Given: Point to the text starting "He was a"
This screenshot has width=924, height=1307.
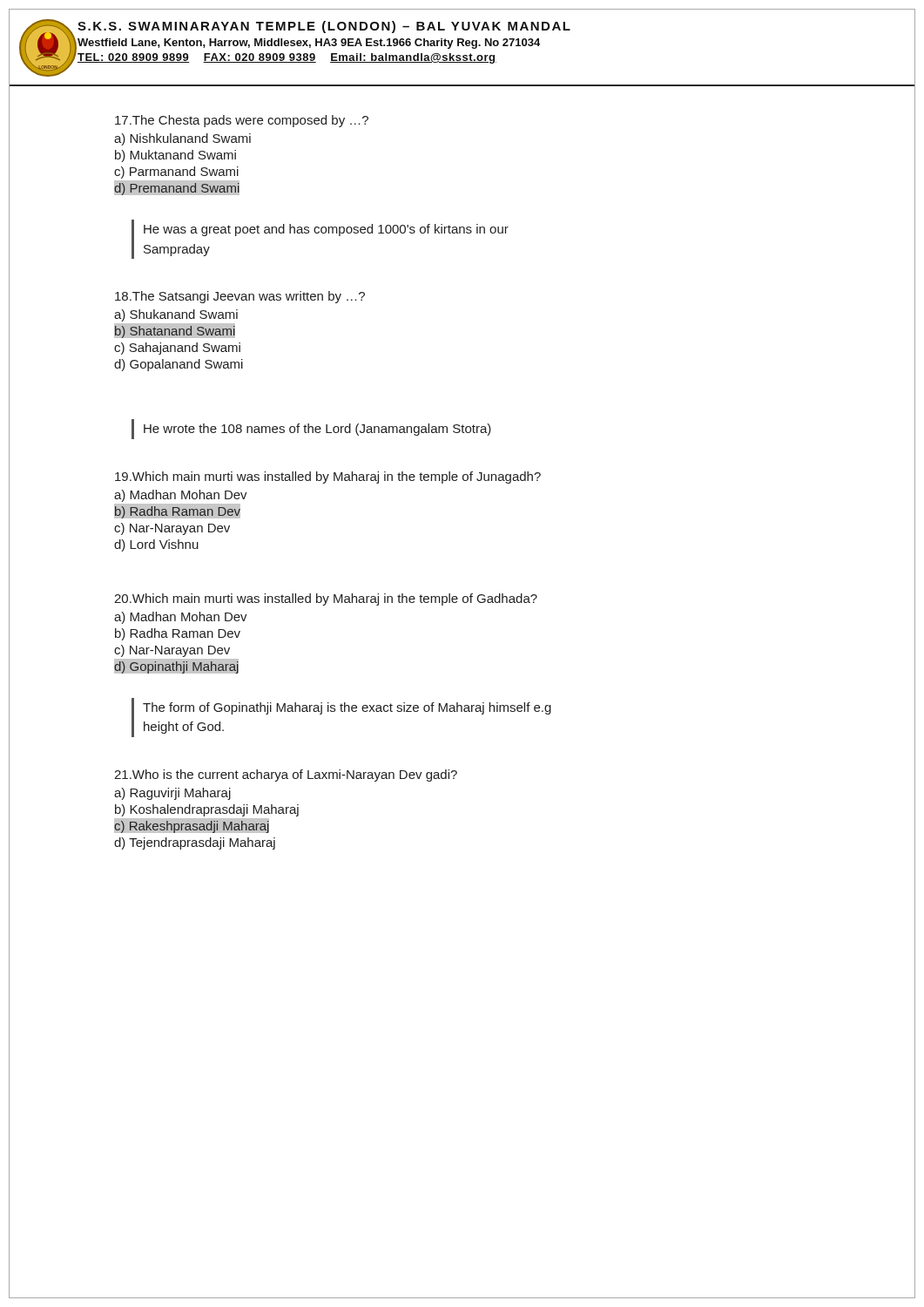Looking at the screenshot, I should 326,239.
